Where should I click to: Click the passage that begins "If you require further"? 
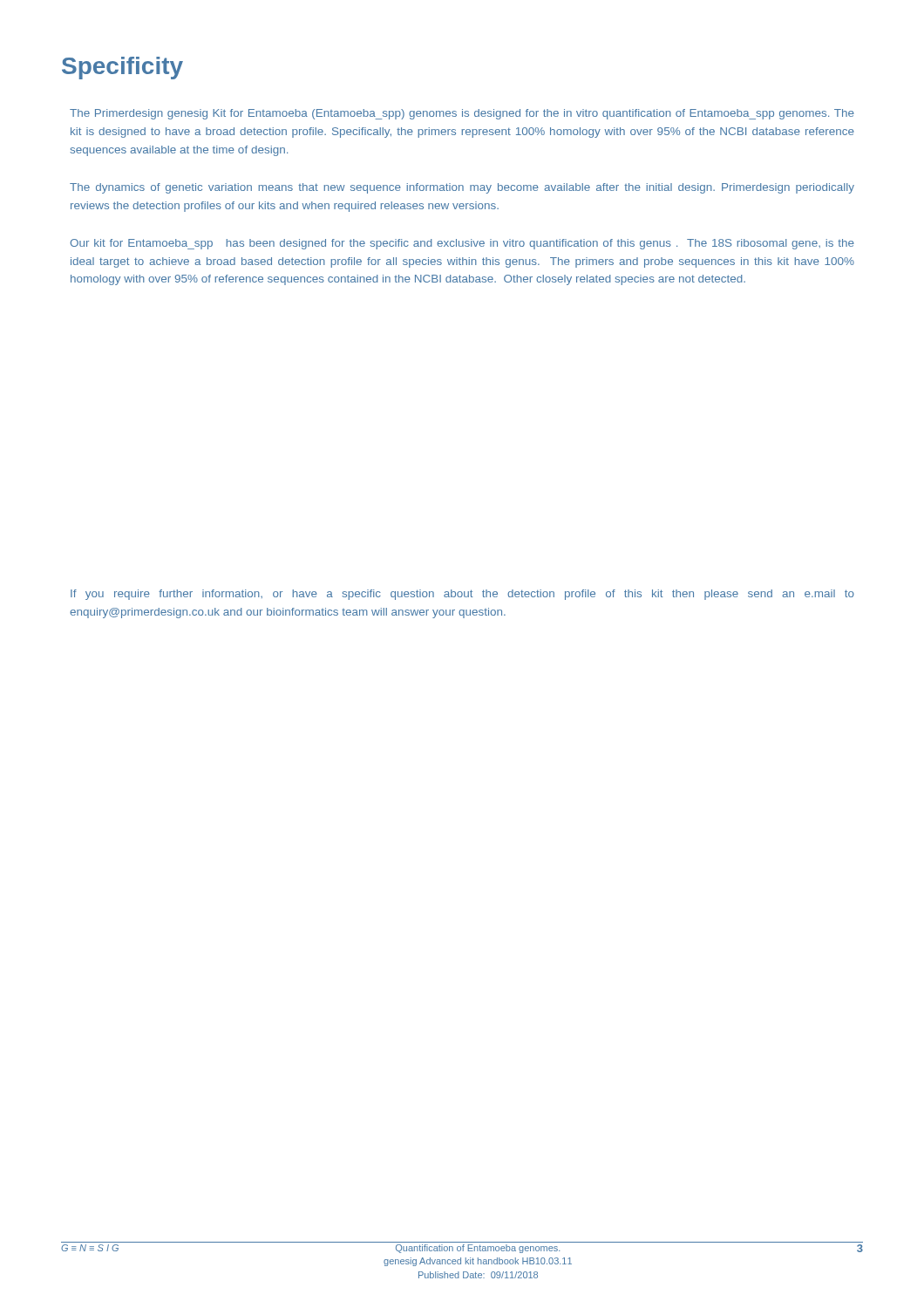click(462, 603)
